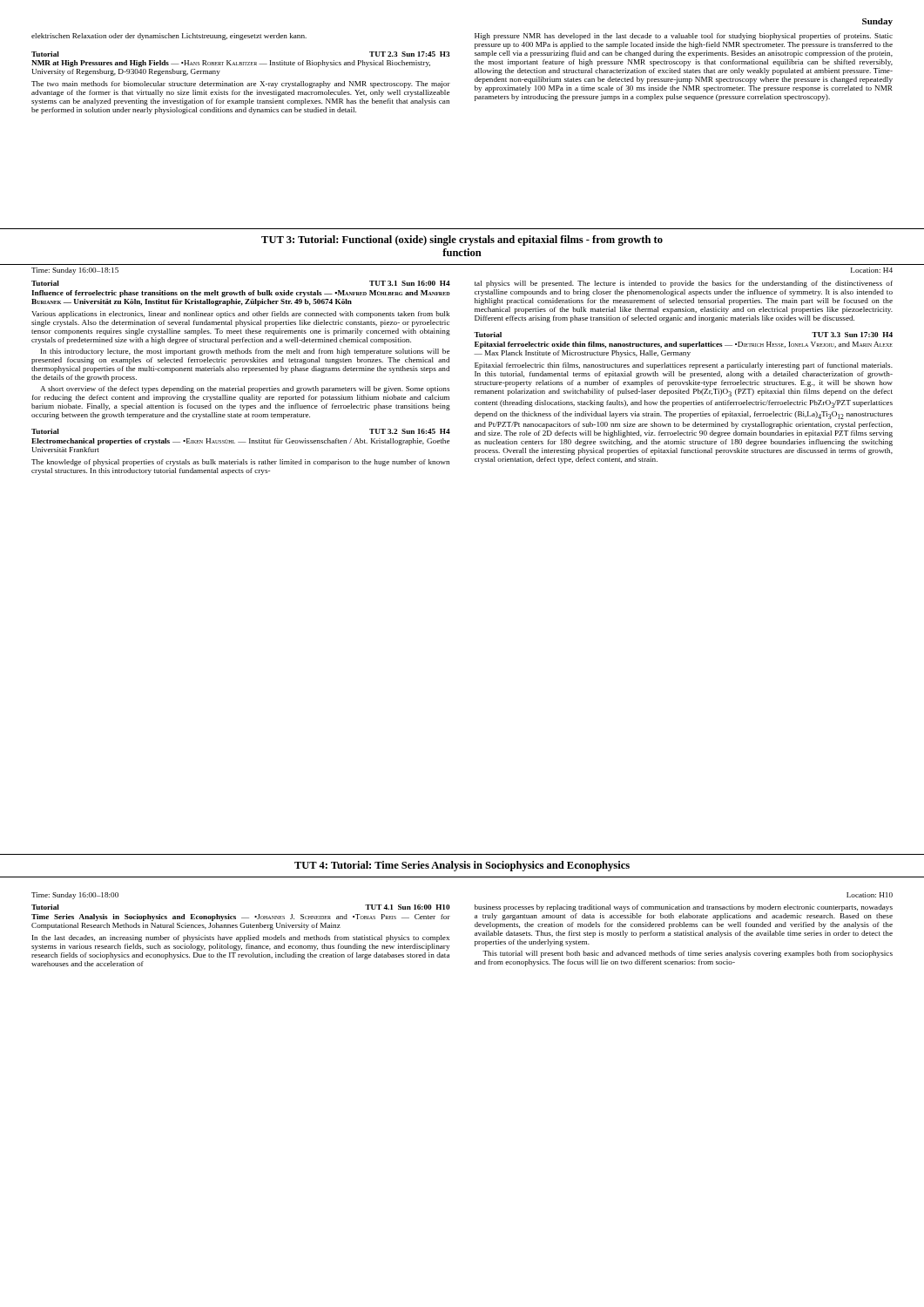Click the passage that begins "business processes by replacing traditional"

(683, 935)
